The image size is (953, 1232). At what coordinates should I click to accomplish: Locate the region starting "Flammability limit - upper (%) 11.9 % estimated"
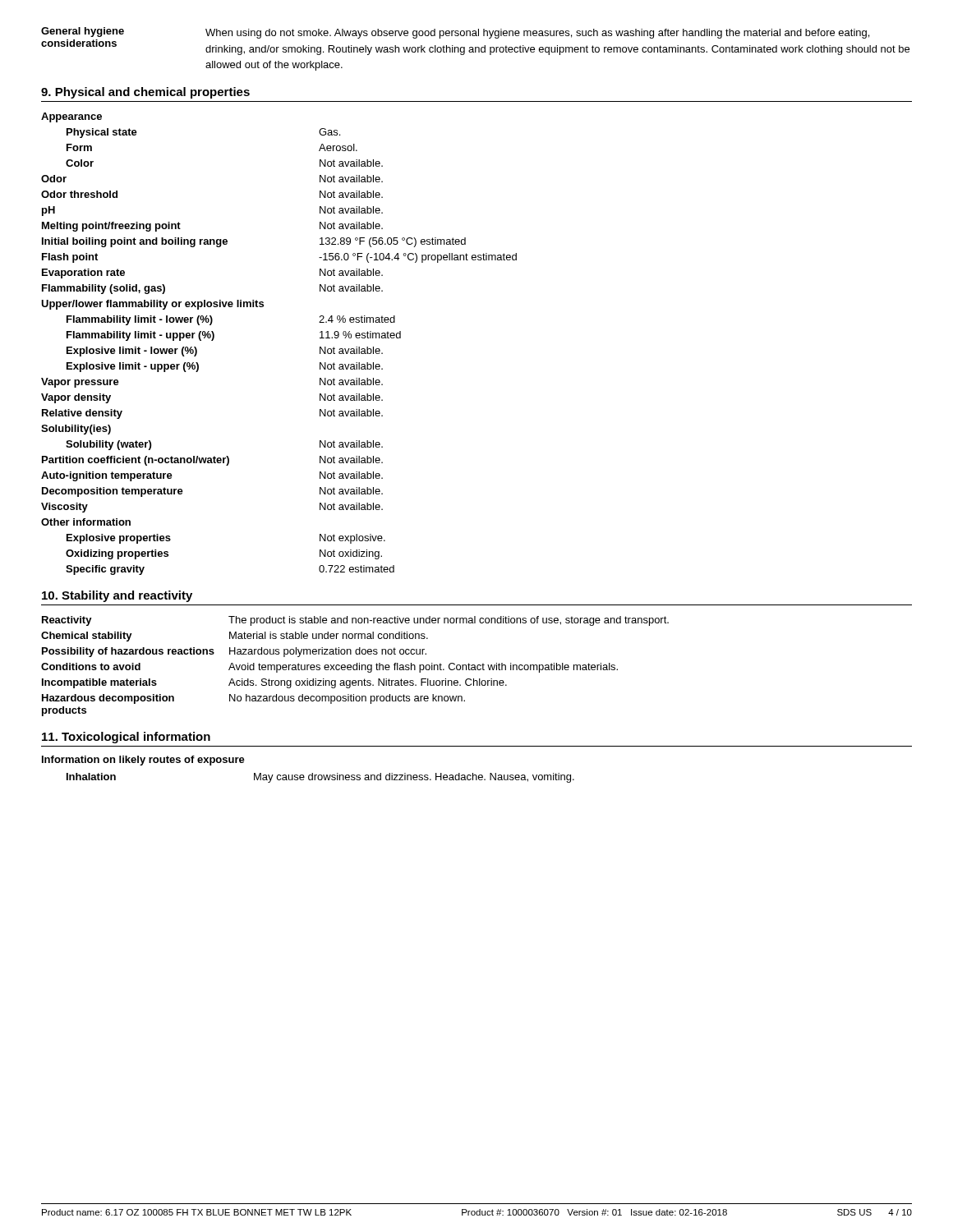[138, 336]
